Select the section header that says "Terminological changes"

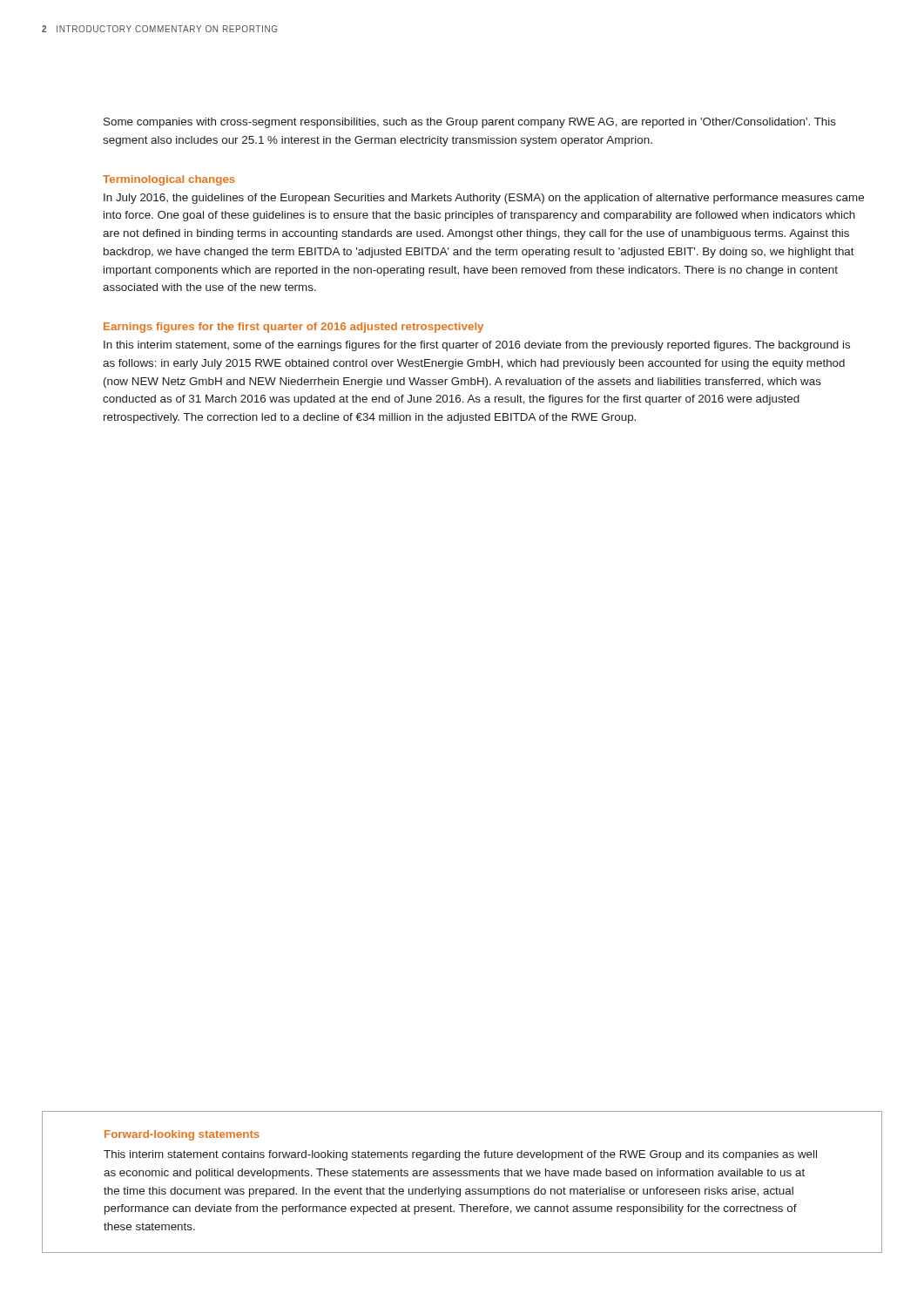pyautogui.click(x=169, y=179)
